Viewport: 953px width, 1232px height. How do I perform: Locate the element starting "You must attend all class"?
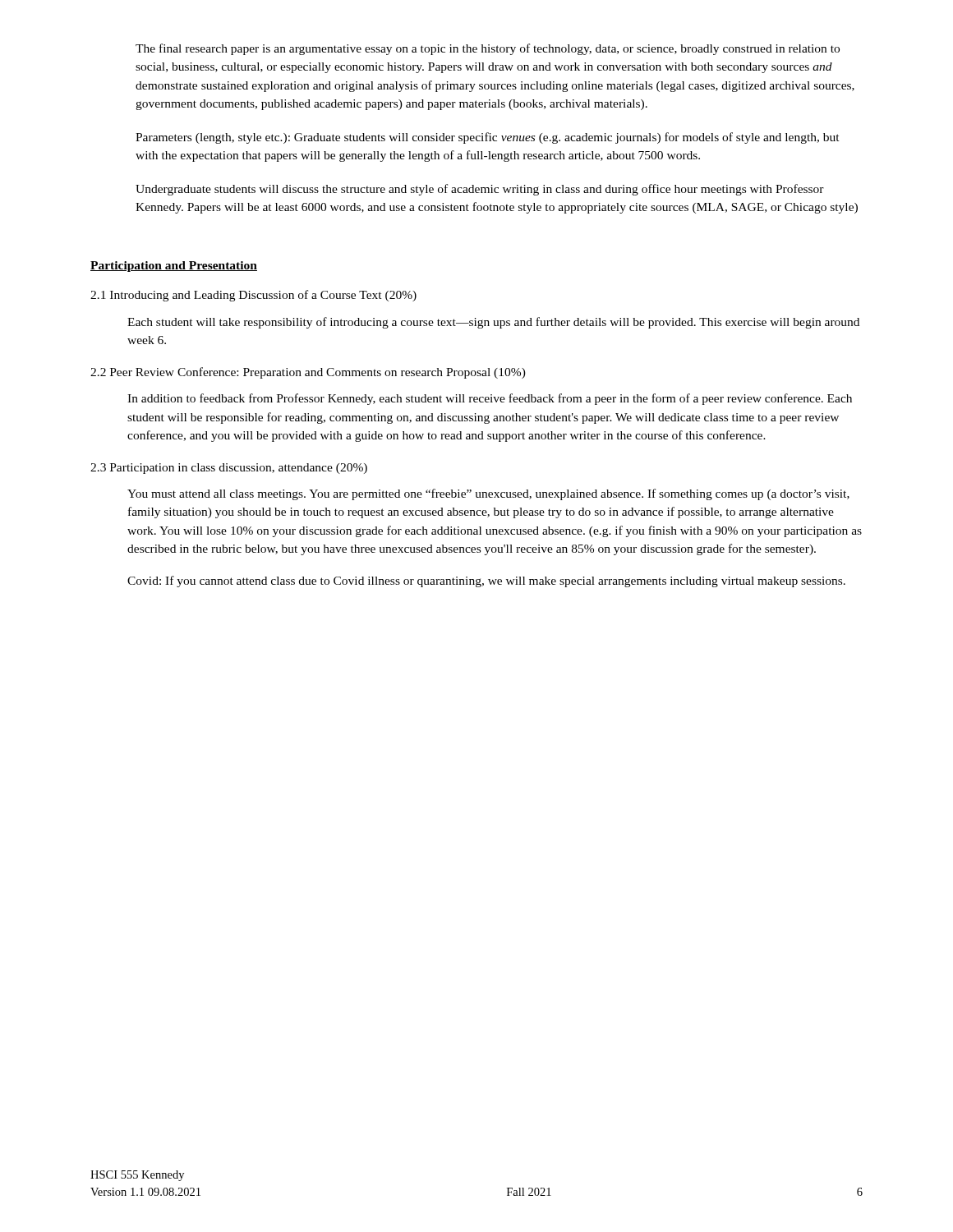(495, 521)
